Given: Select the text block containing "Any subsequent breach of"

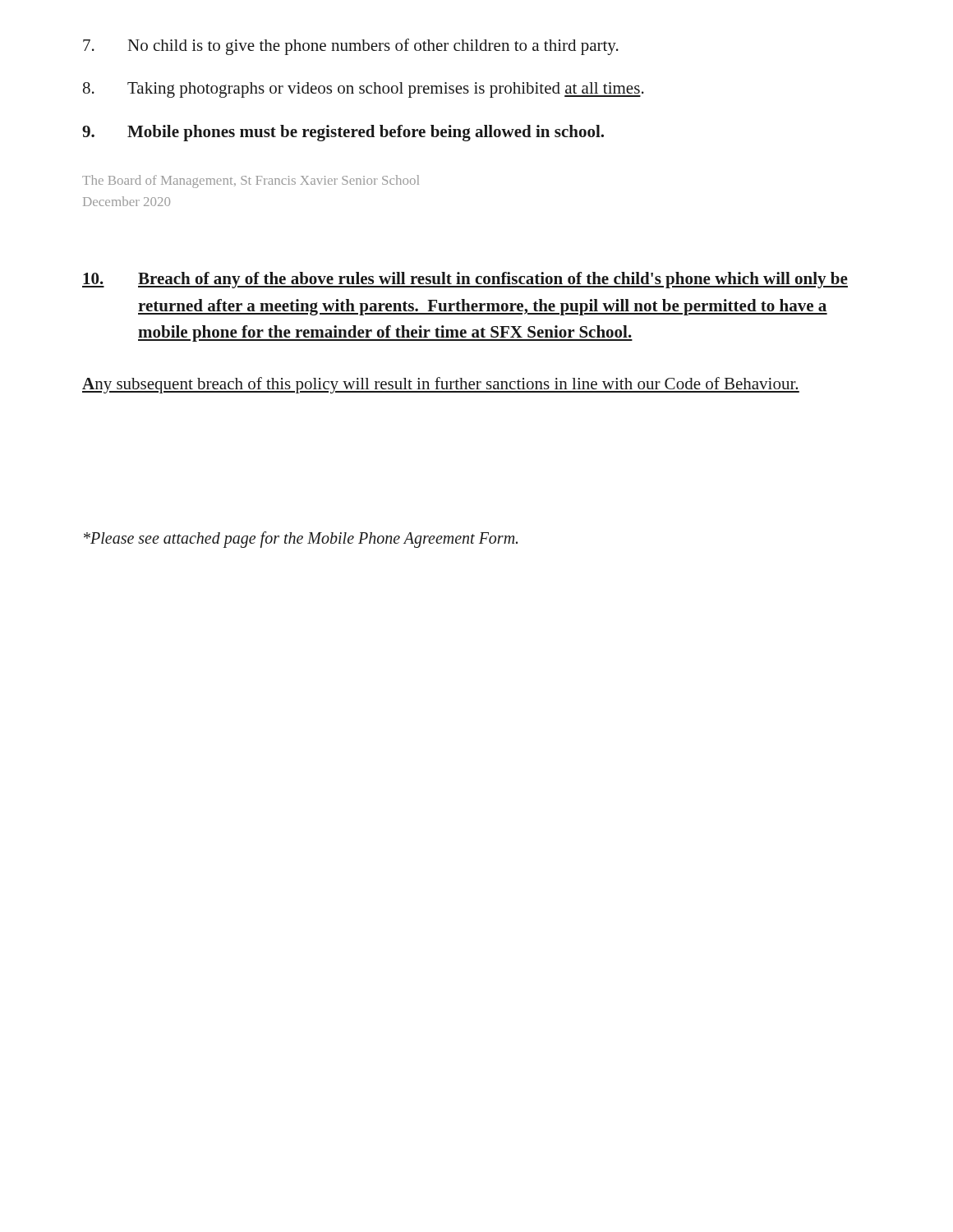Looking at the screenshot, I should (441, 384).
